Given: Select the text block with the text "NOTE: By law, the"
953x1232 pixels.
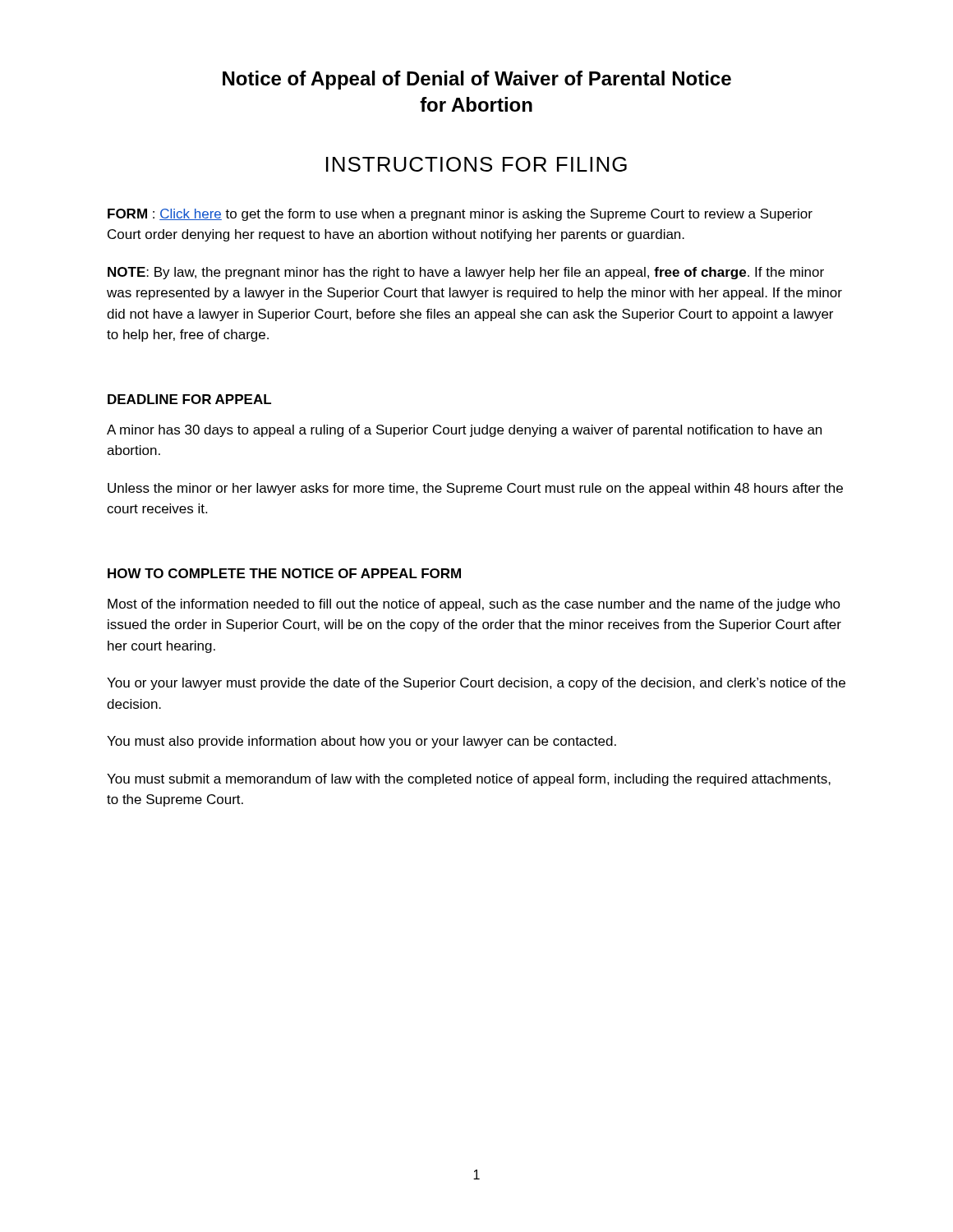Looking at the screenshot, I should [x=474, y=304].
